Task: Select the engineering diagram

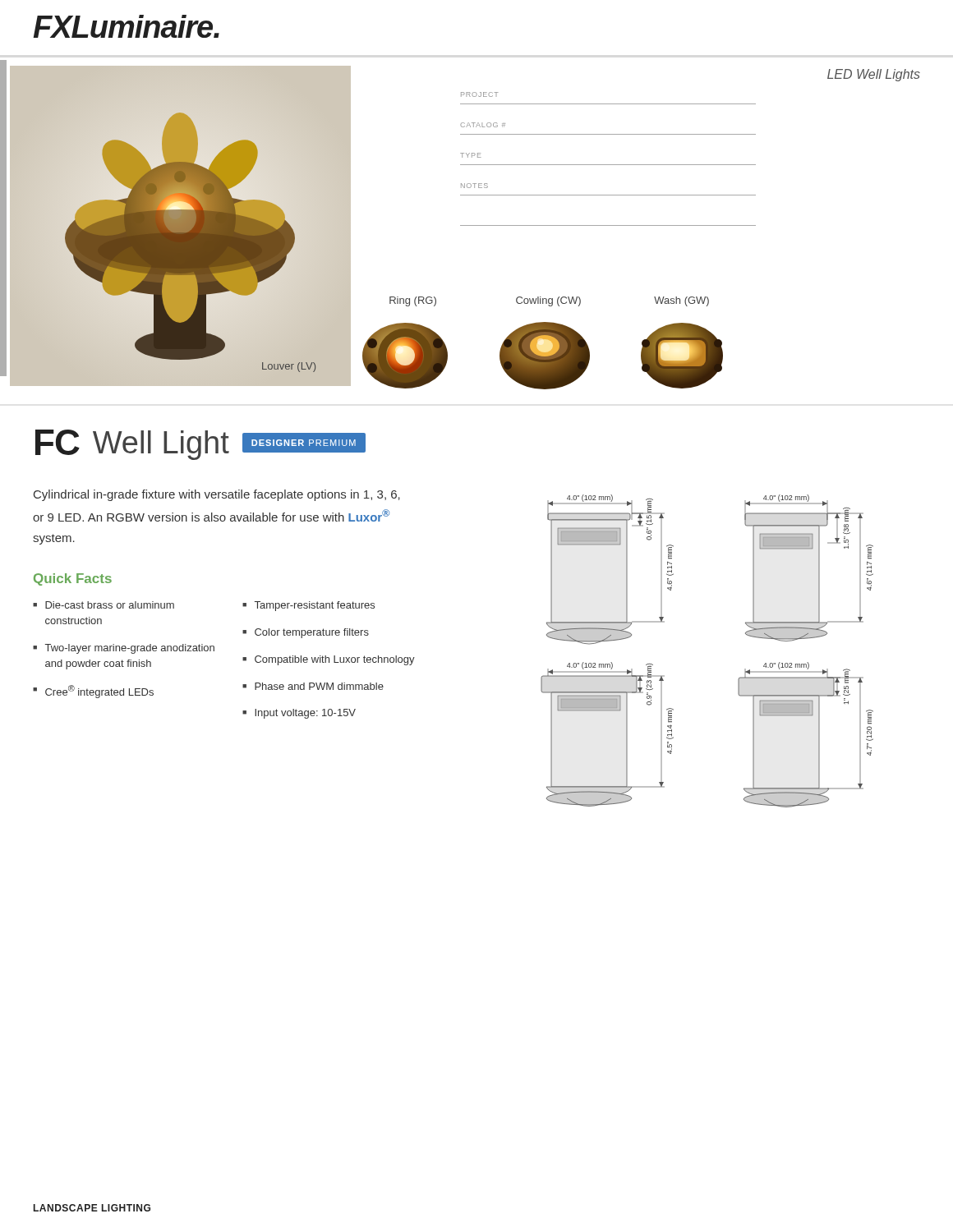Action: click(x=723, y=649)
